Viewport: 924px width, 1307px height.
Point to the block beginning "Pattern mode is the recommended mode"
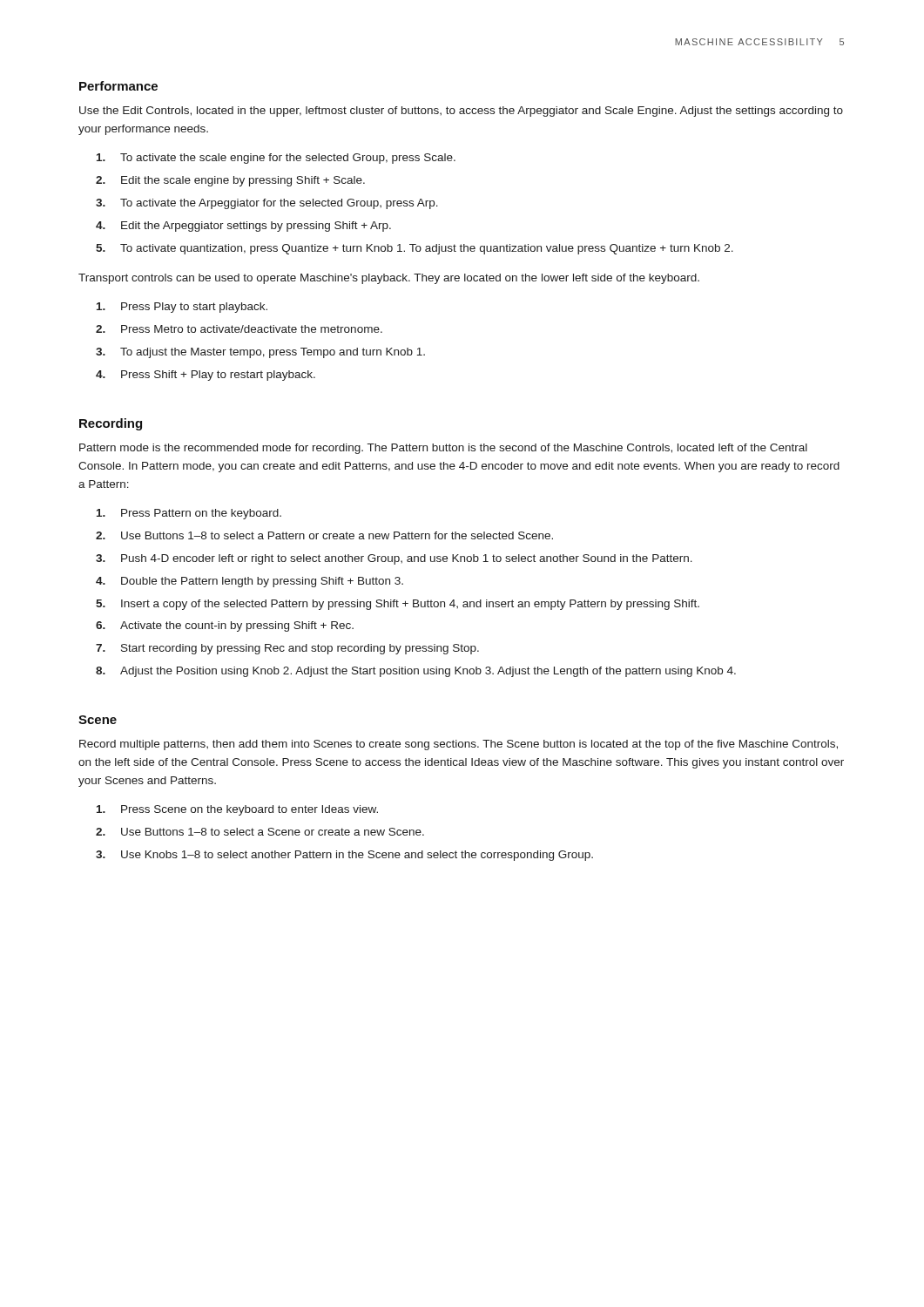[459, 466]
